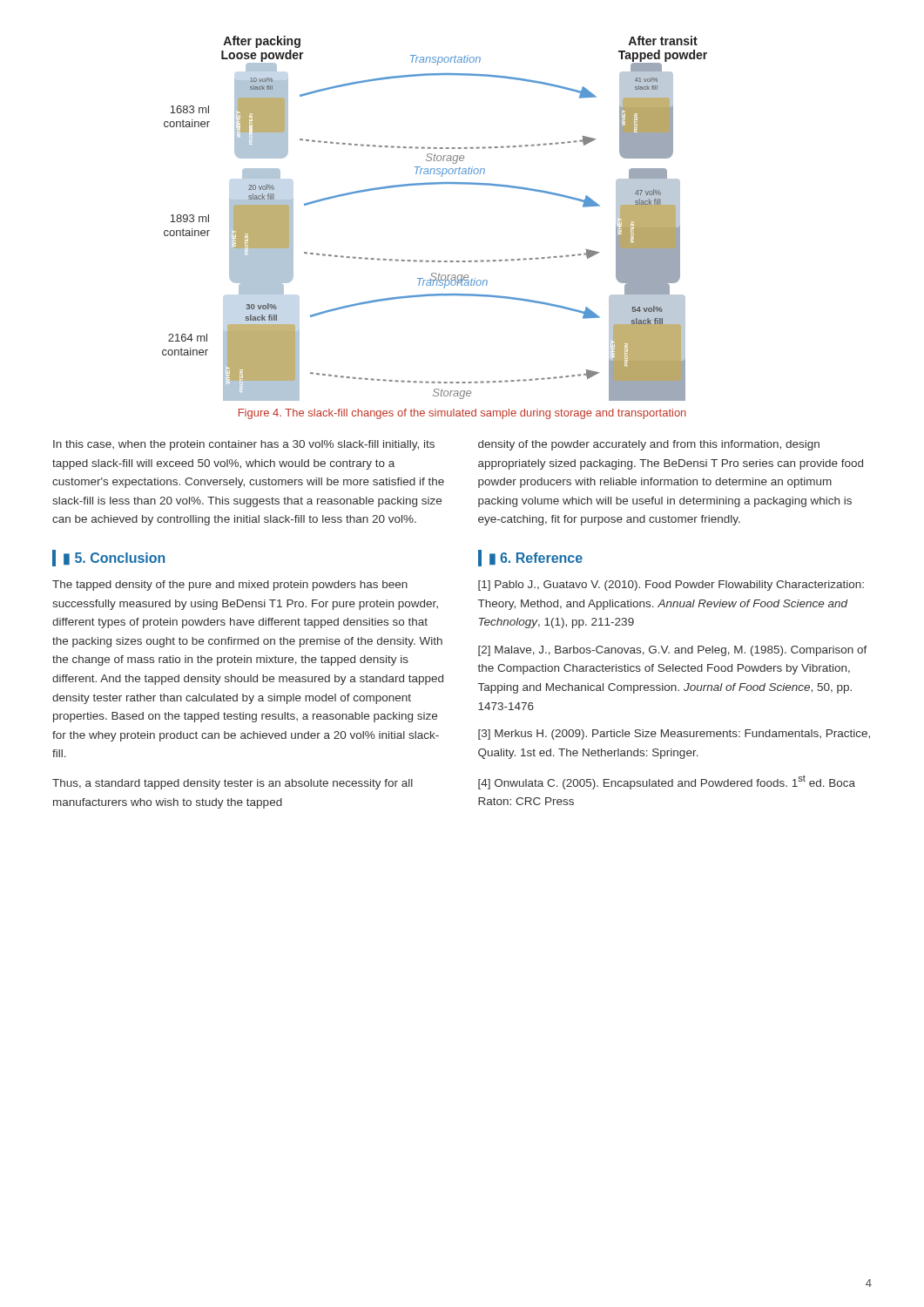Point to the text block starting "Figure 4. The slack-fill changes of the"
Screen dimensions: 1307x924
point(462,413)
